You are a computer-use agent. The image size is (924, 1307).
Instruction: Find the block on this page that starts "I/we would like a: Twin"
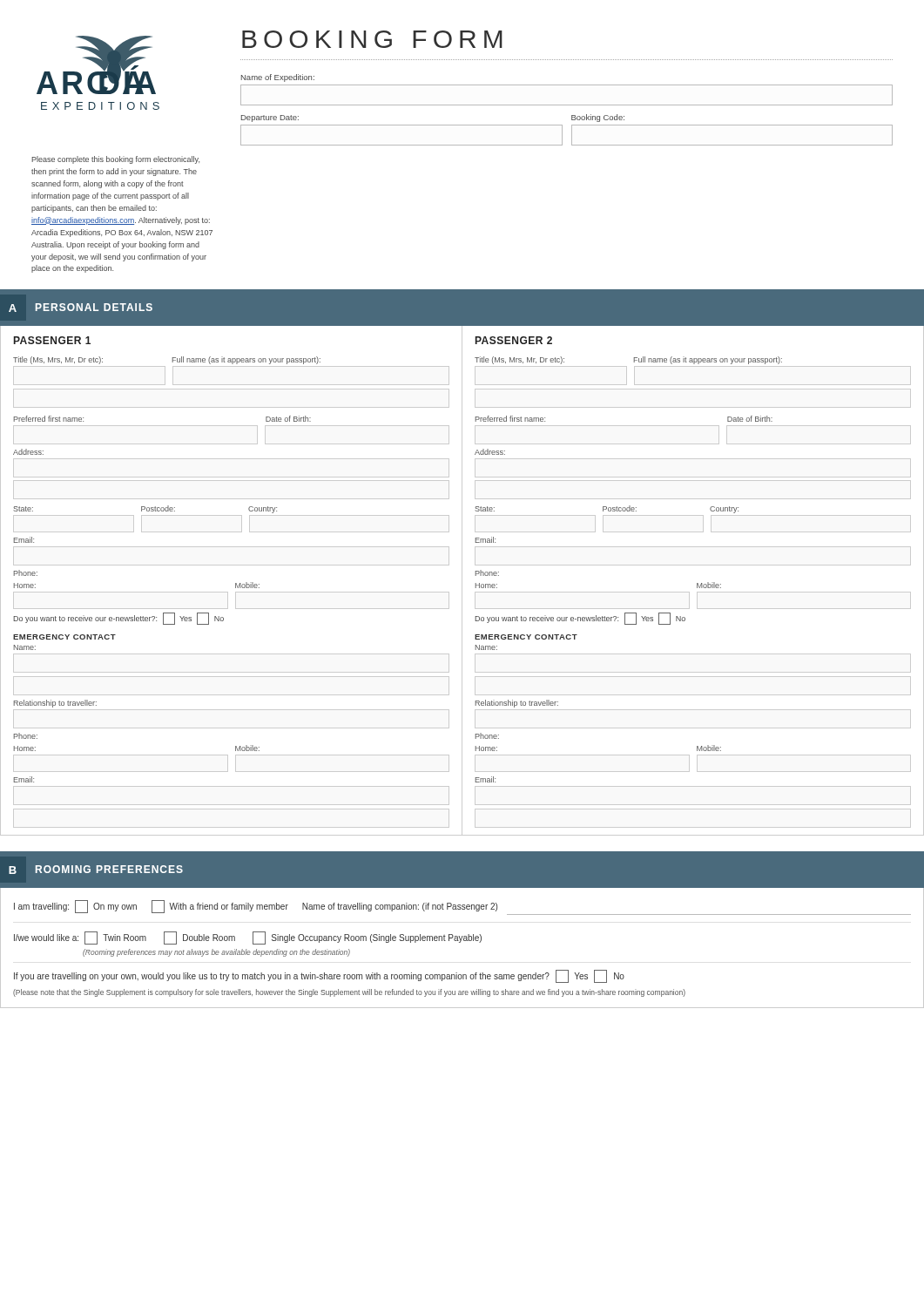point(248,938)
